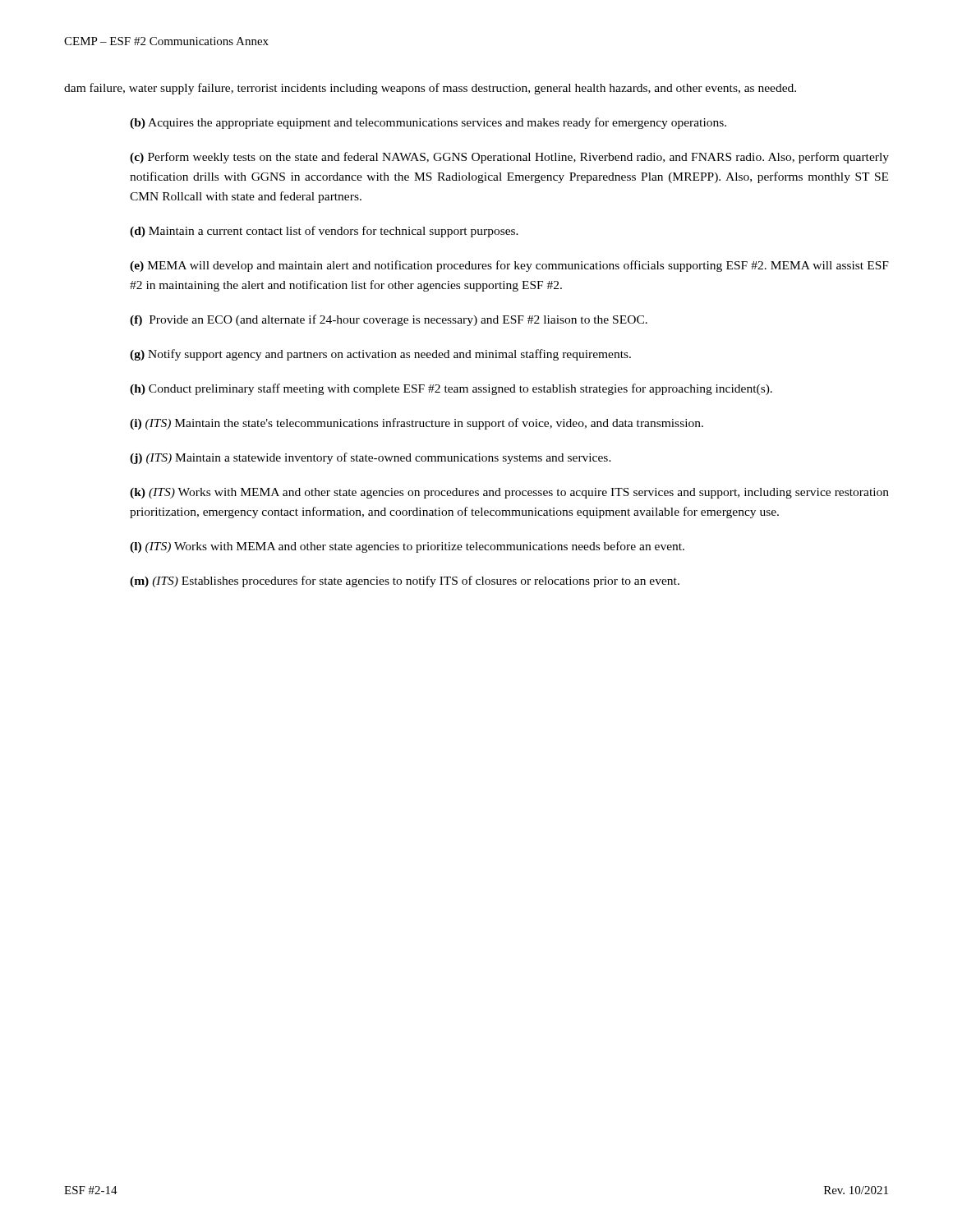953x1232 pixels.
Task: Locate the text starting "(e) MEMA will develop and maintain"
Action: 509,275
